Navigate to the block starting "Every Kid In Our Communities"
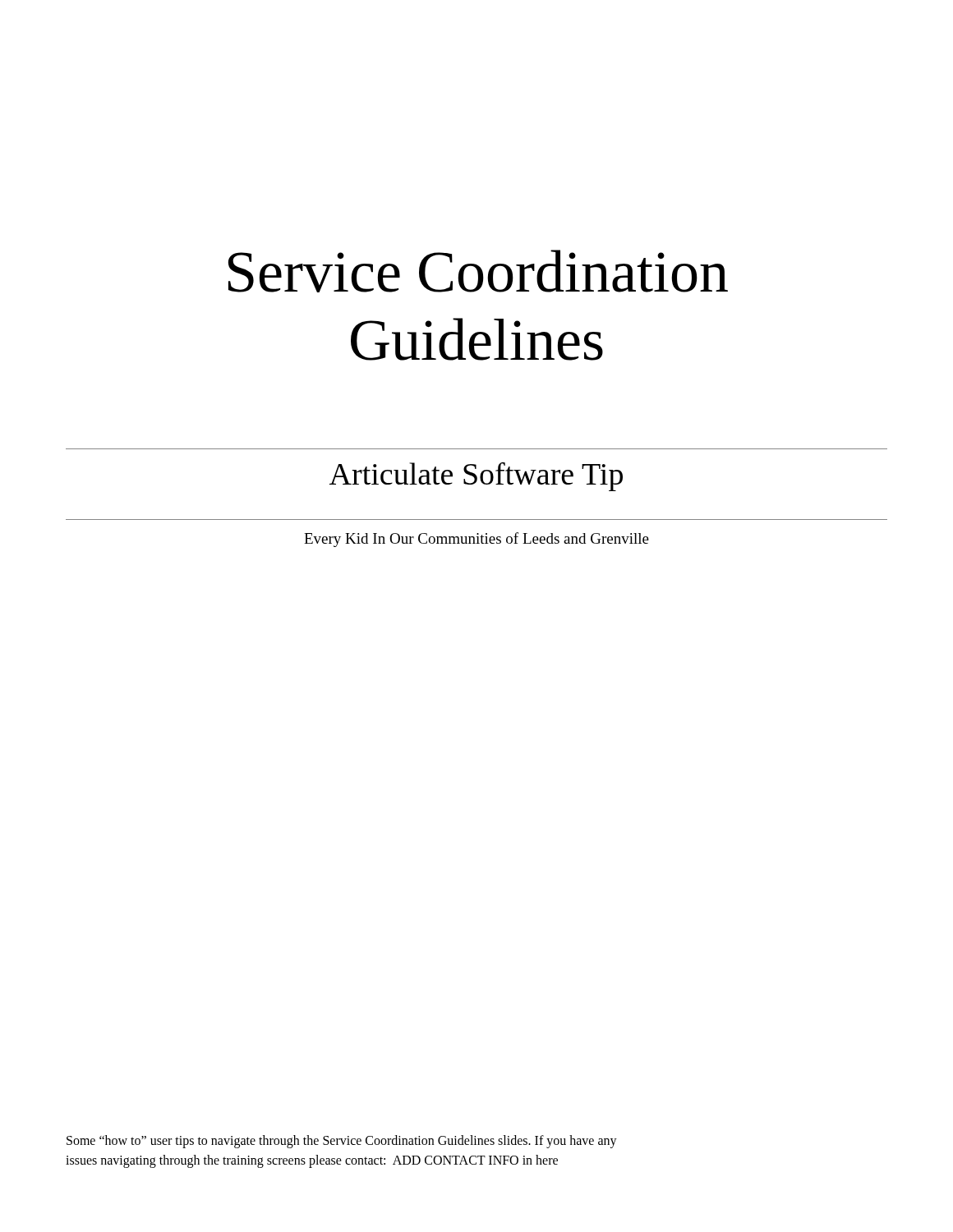Viewport: 953px width, 1232px height. (x=476, y=539)
